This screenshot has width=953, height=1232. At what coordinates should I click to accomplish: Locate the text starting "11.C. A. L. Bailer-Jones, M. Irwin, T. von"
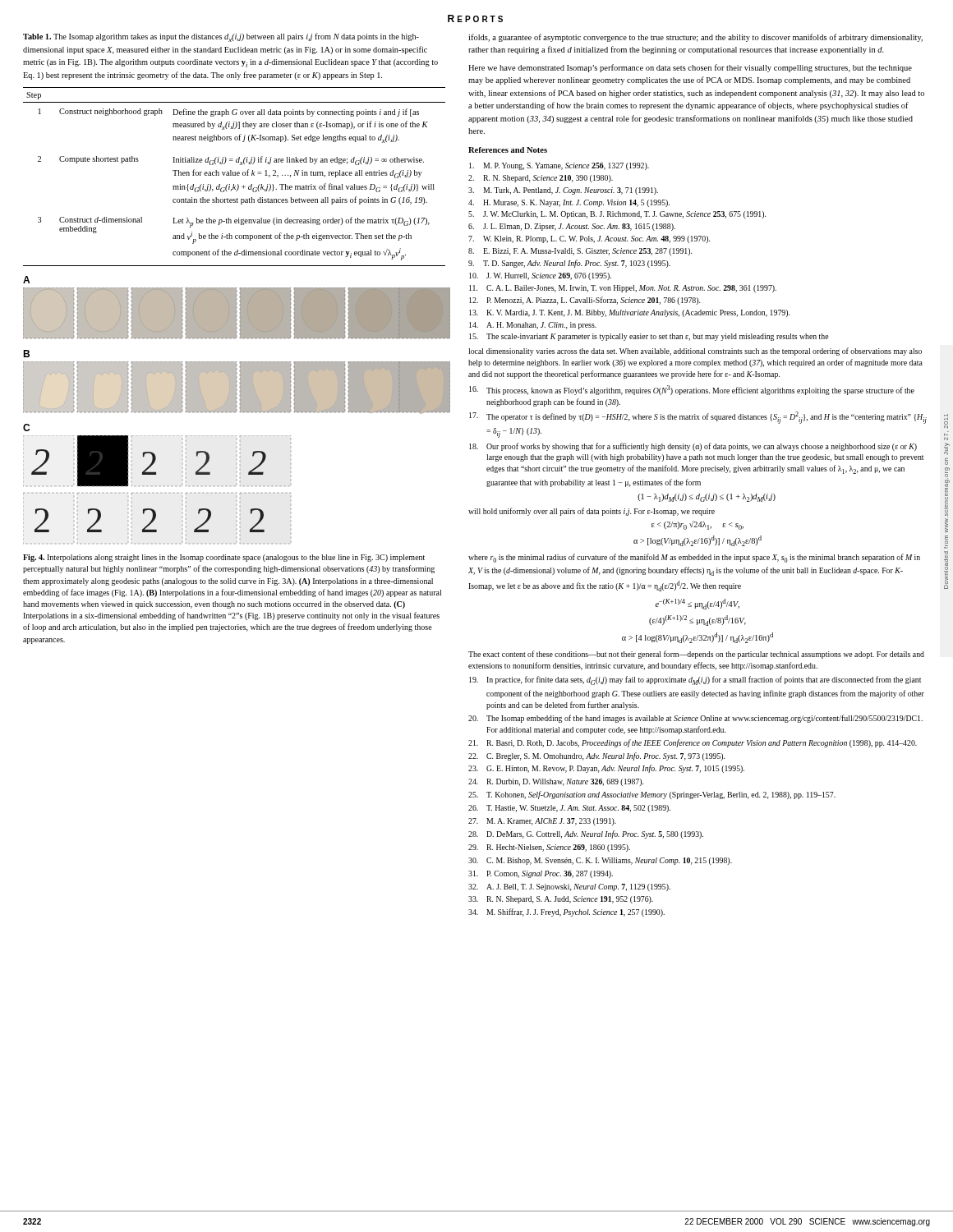(x=623, y=288)
